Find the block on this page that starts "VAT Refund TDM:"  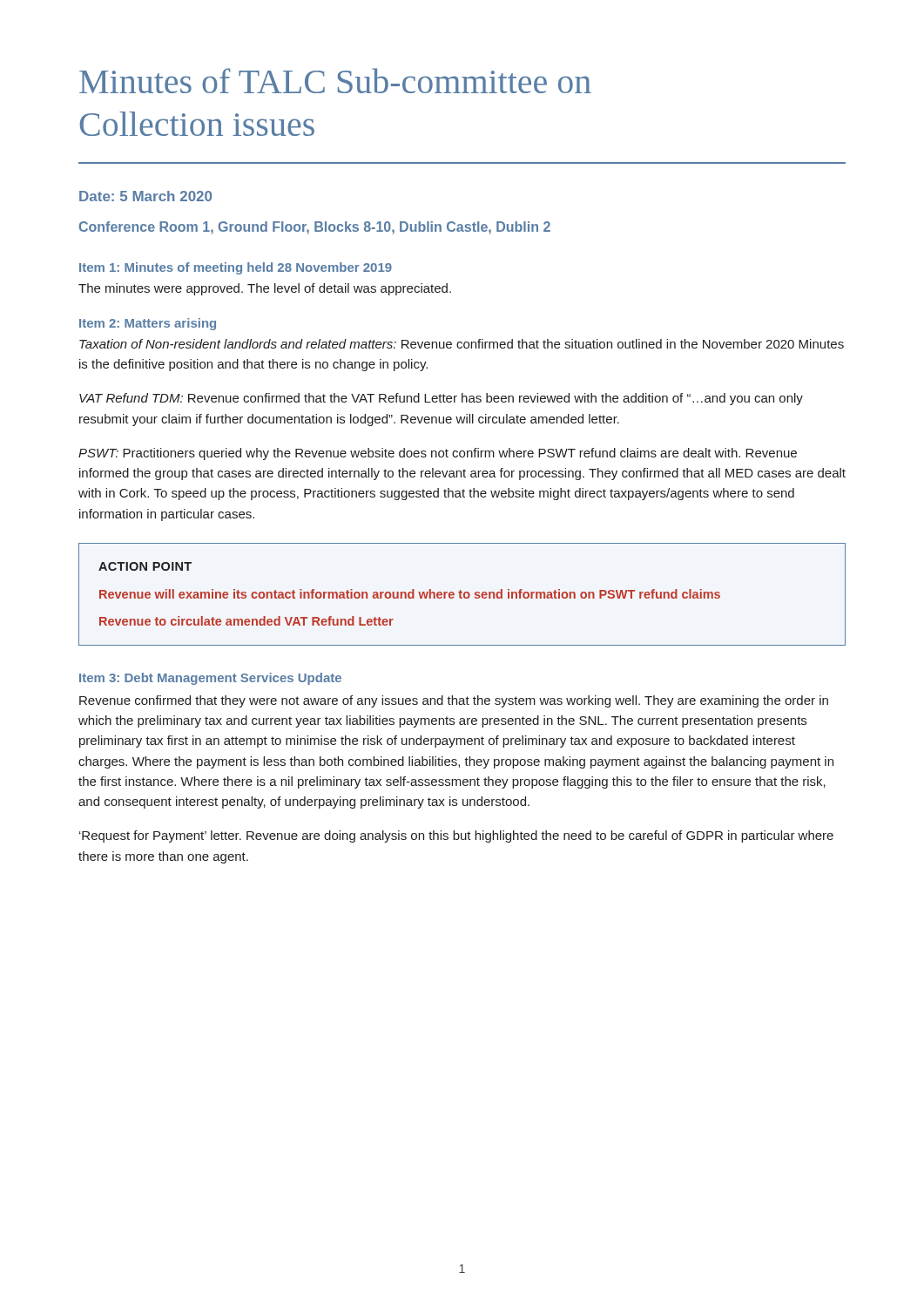click(441, 408)
